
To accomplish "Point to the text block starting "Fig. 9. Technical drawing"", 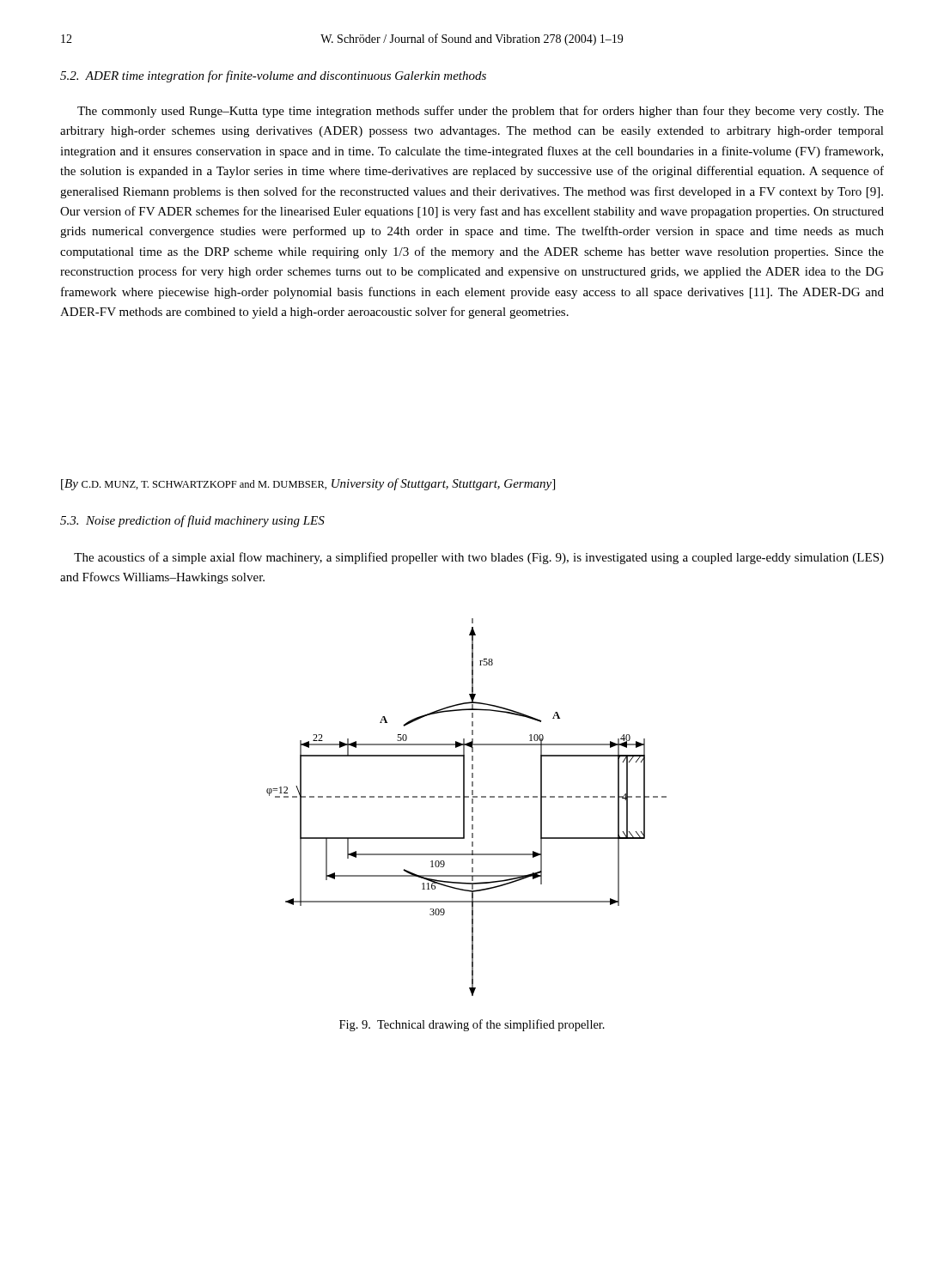I will 472,1024.
